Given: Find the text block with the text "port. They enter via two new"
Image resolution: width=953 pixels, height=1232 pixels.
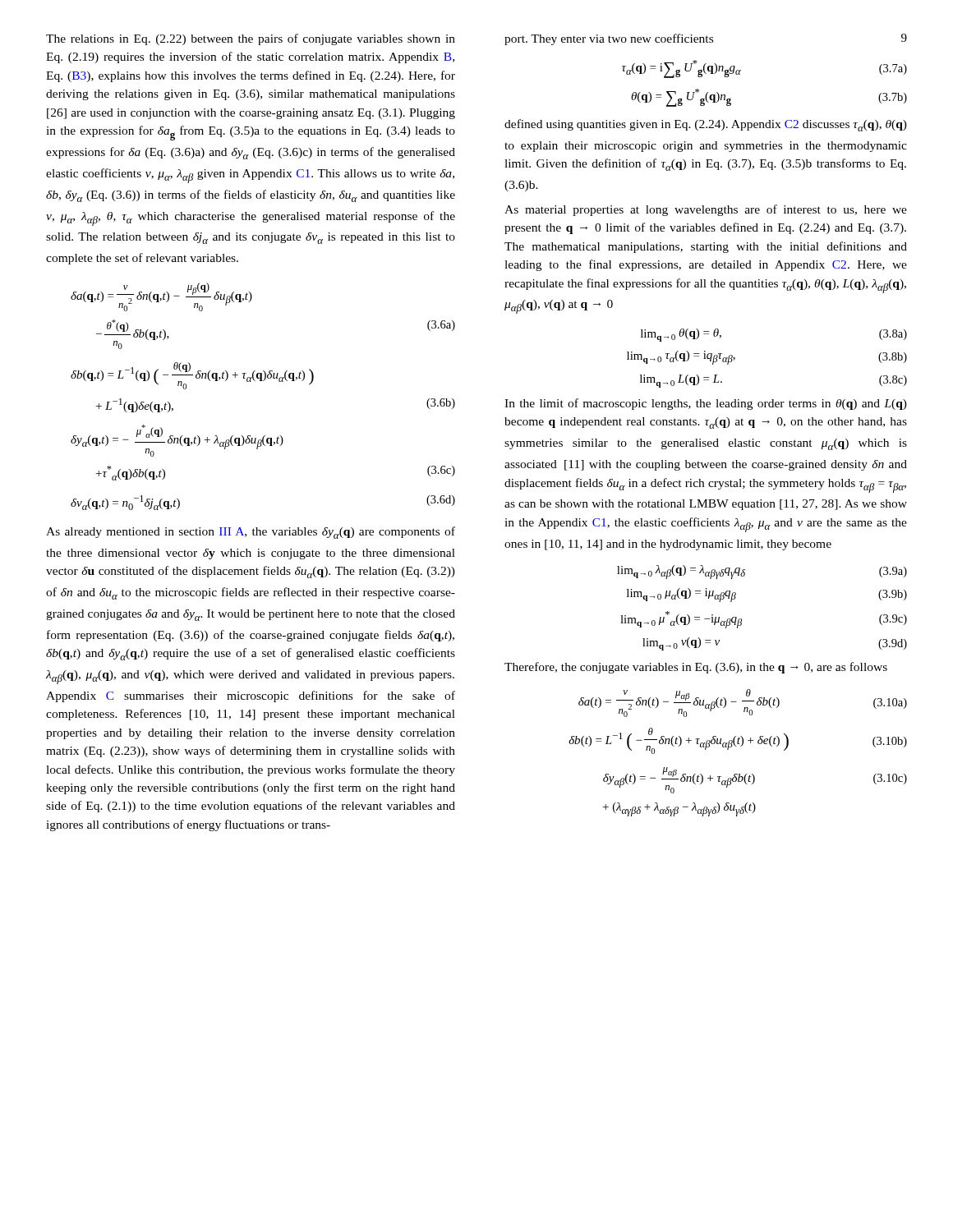Looking at the screenshot, I should click(x=706, y=39).
